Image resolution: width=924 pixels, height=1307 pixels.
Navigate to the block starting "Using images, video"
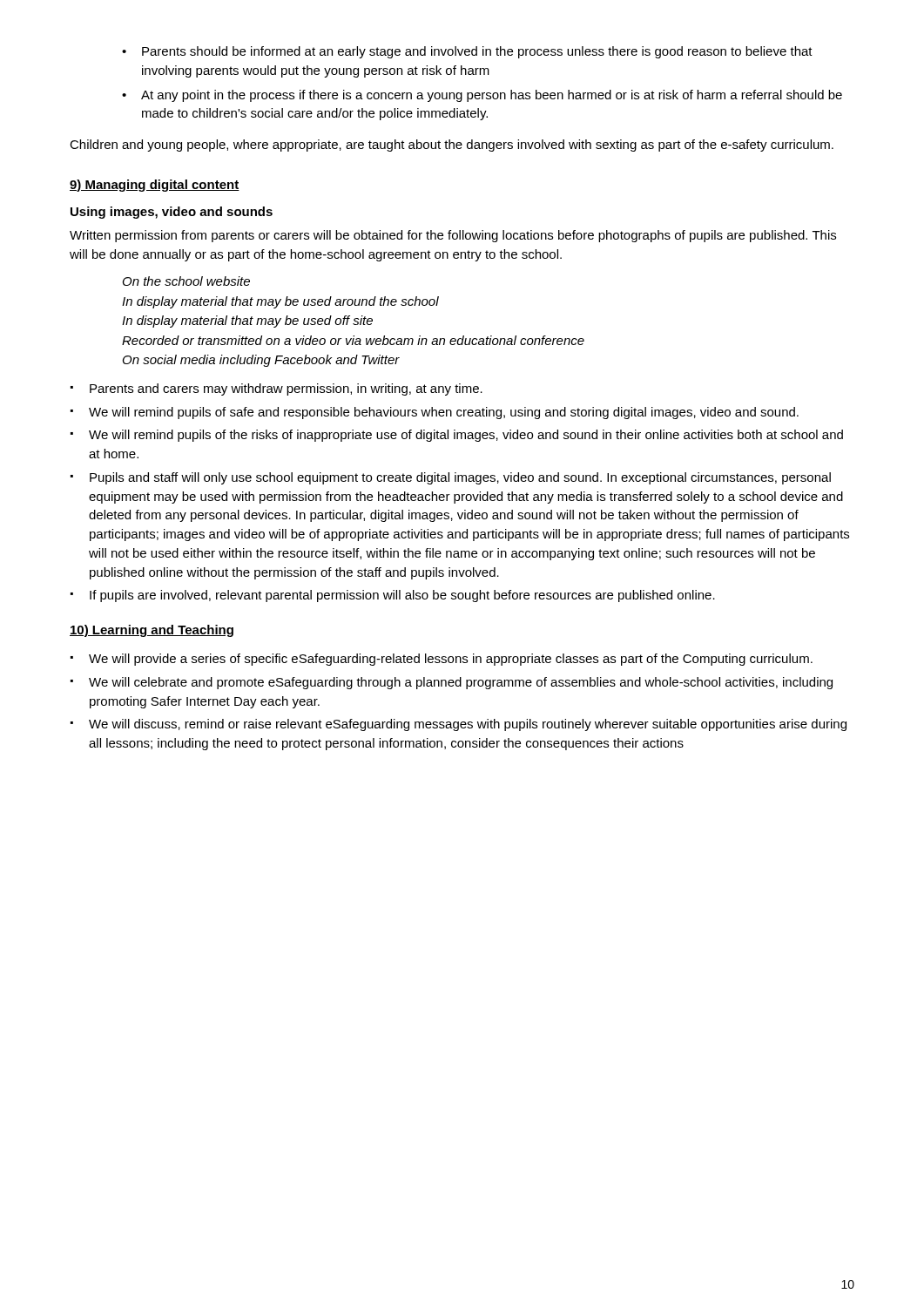171,211
